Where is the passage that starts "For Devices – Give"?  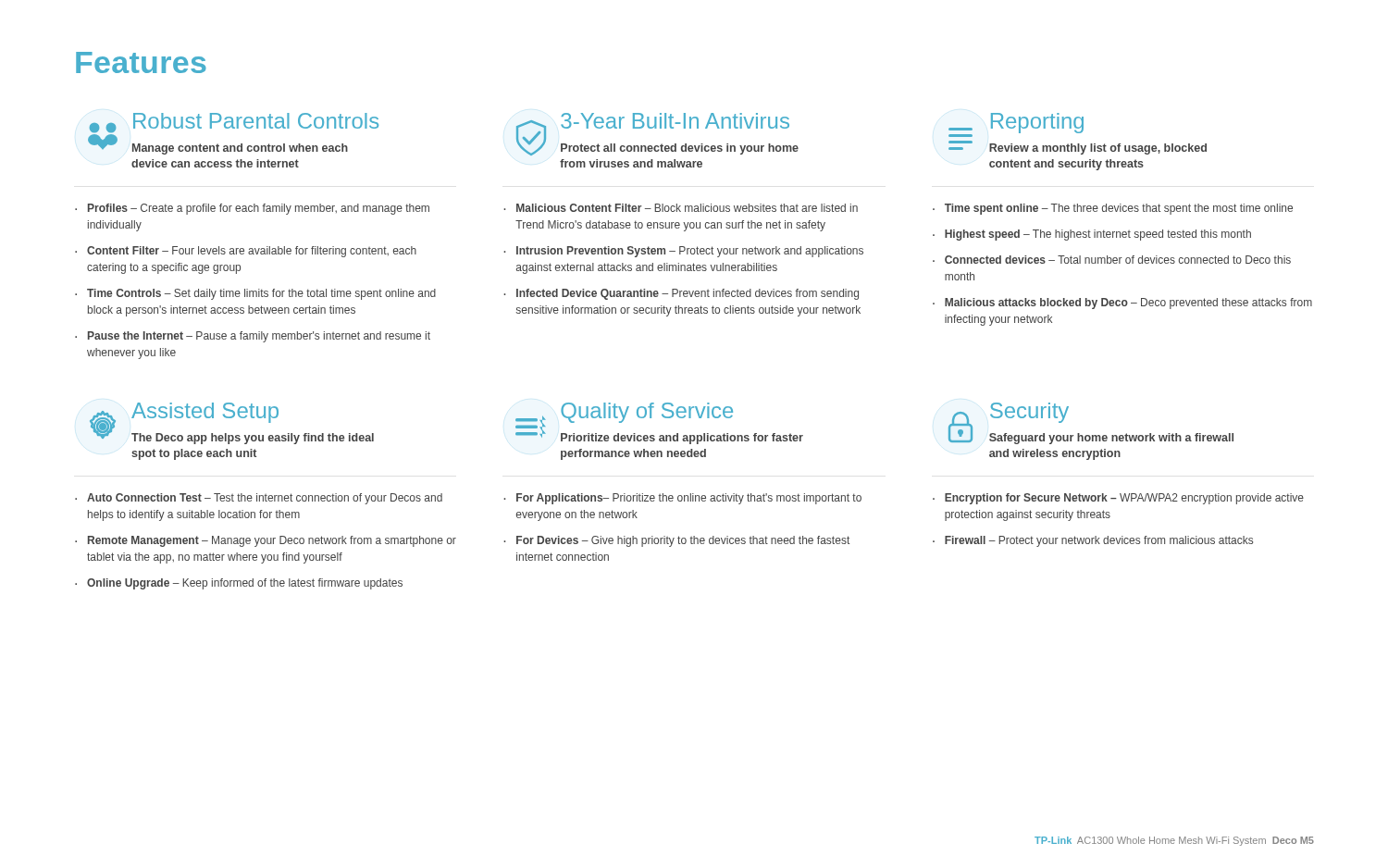coord(683,548)
